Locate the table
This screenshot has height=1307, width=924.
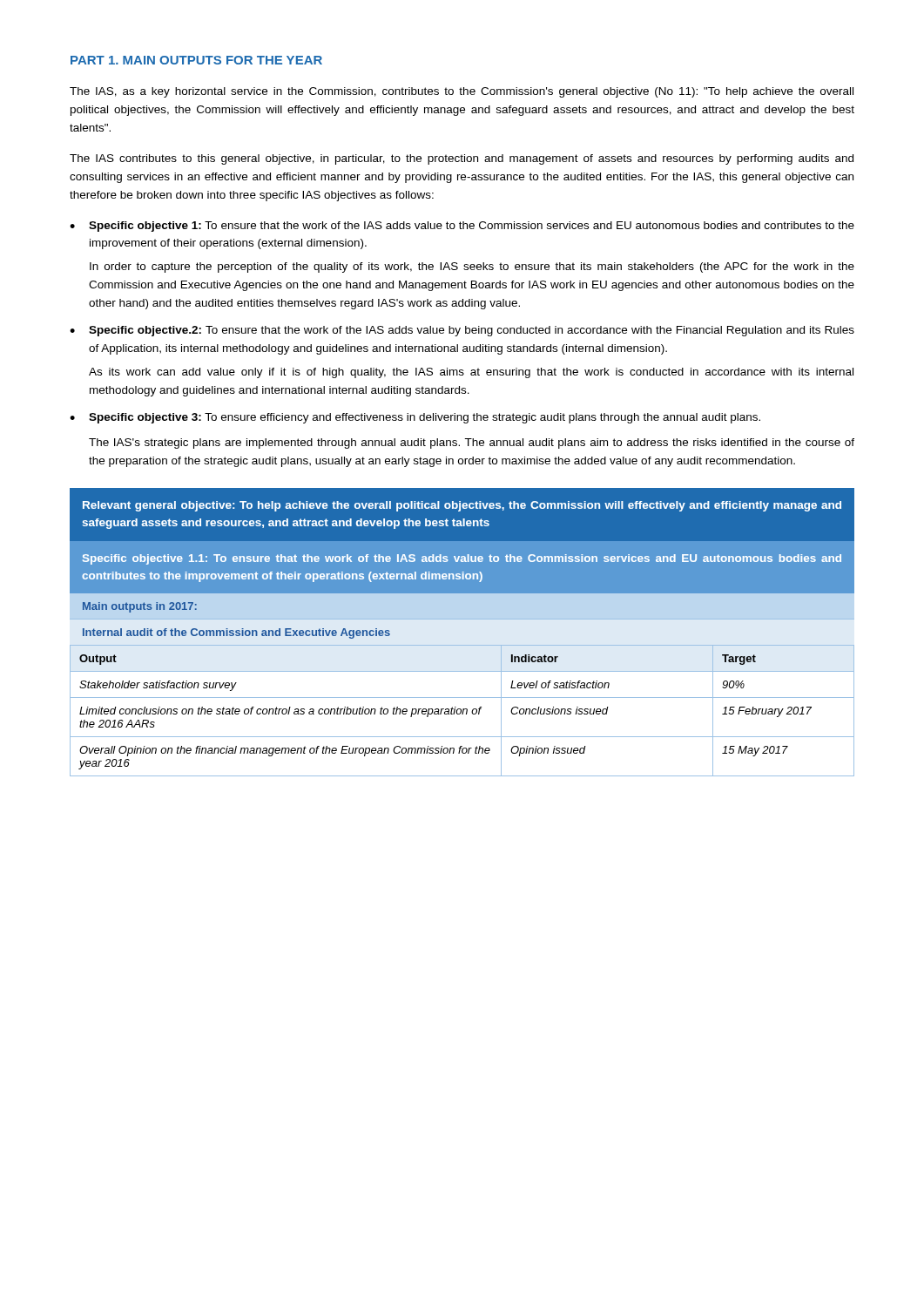coord(462,711)
